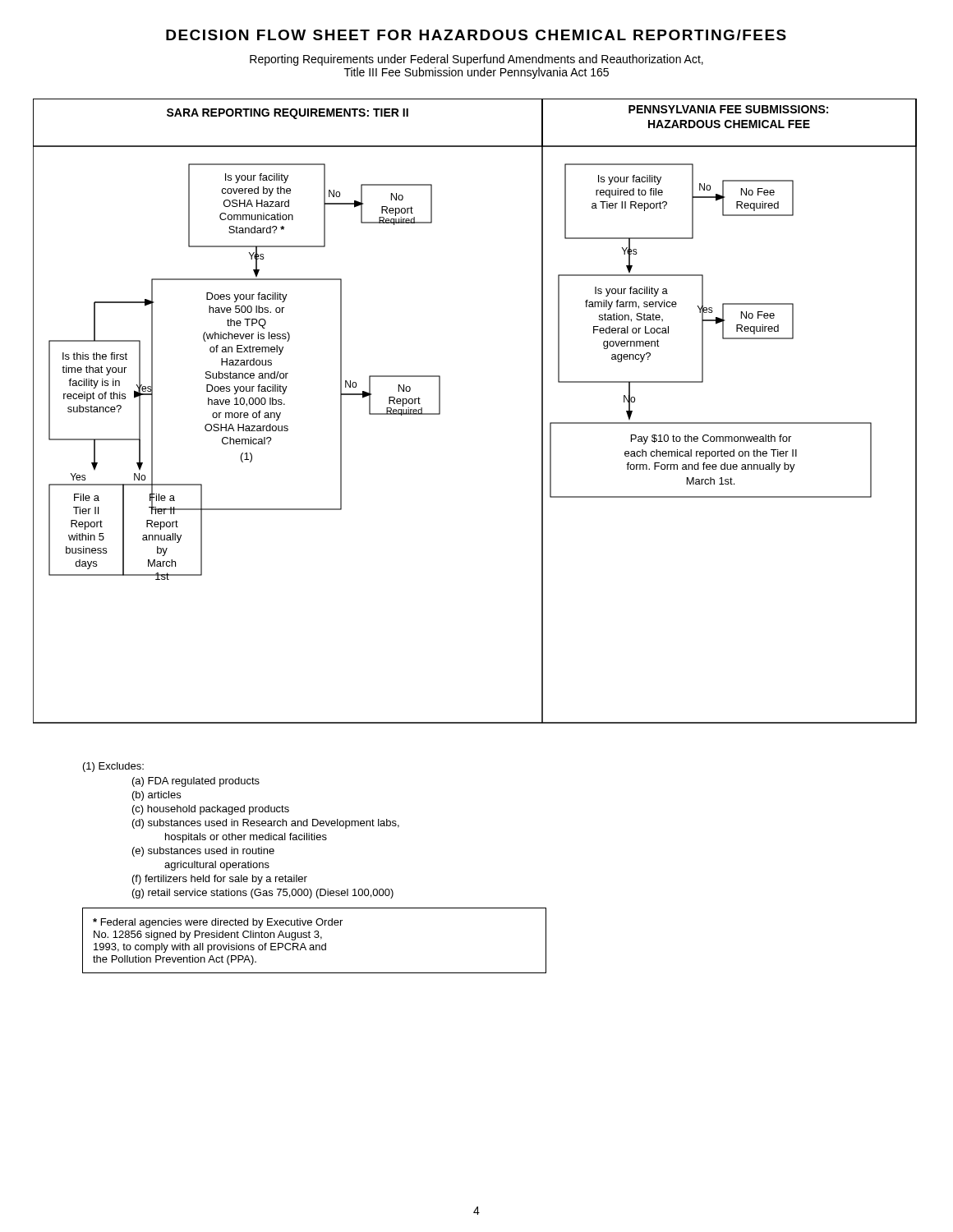Where does it say "hospitals or other medical facilities"?
The image size is (953, 1232).
tap(246, 837)
